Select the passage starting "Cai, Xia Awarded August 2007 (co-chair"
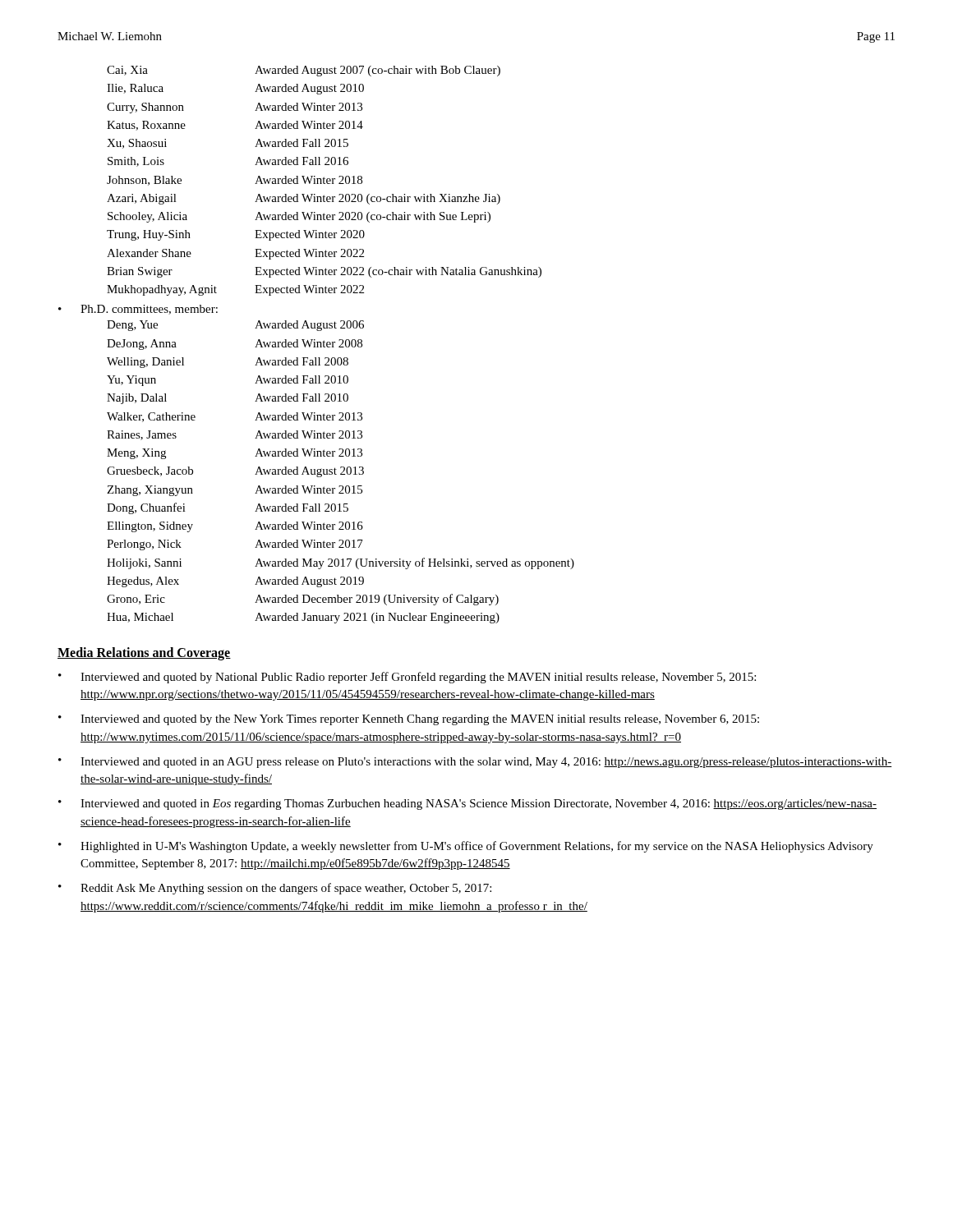 coord(501,70)
